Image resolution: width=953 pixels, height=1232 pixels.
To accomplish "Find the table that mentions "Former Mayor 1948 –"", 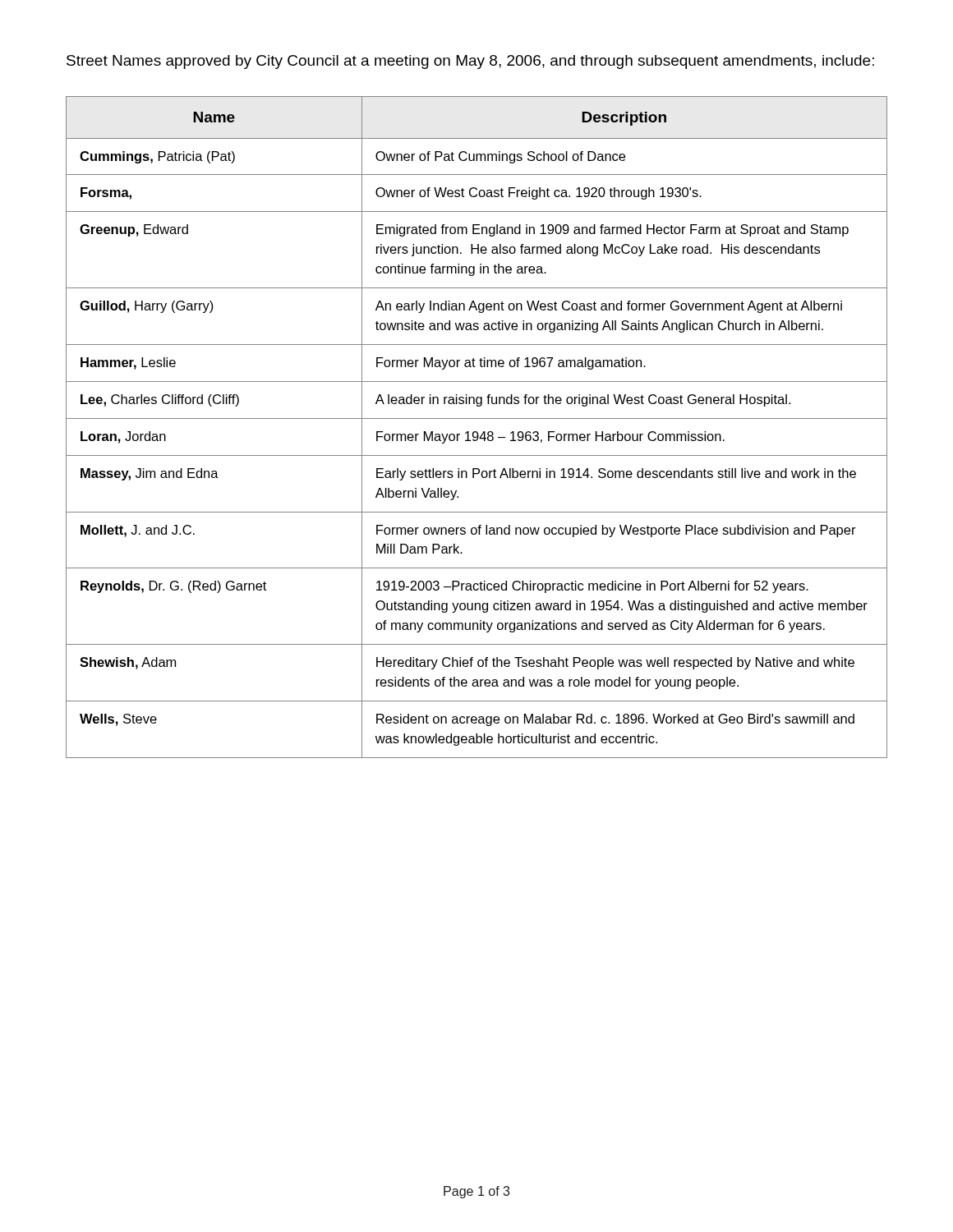I will [x=476, y=427].
